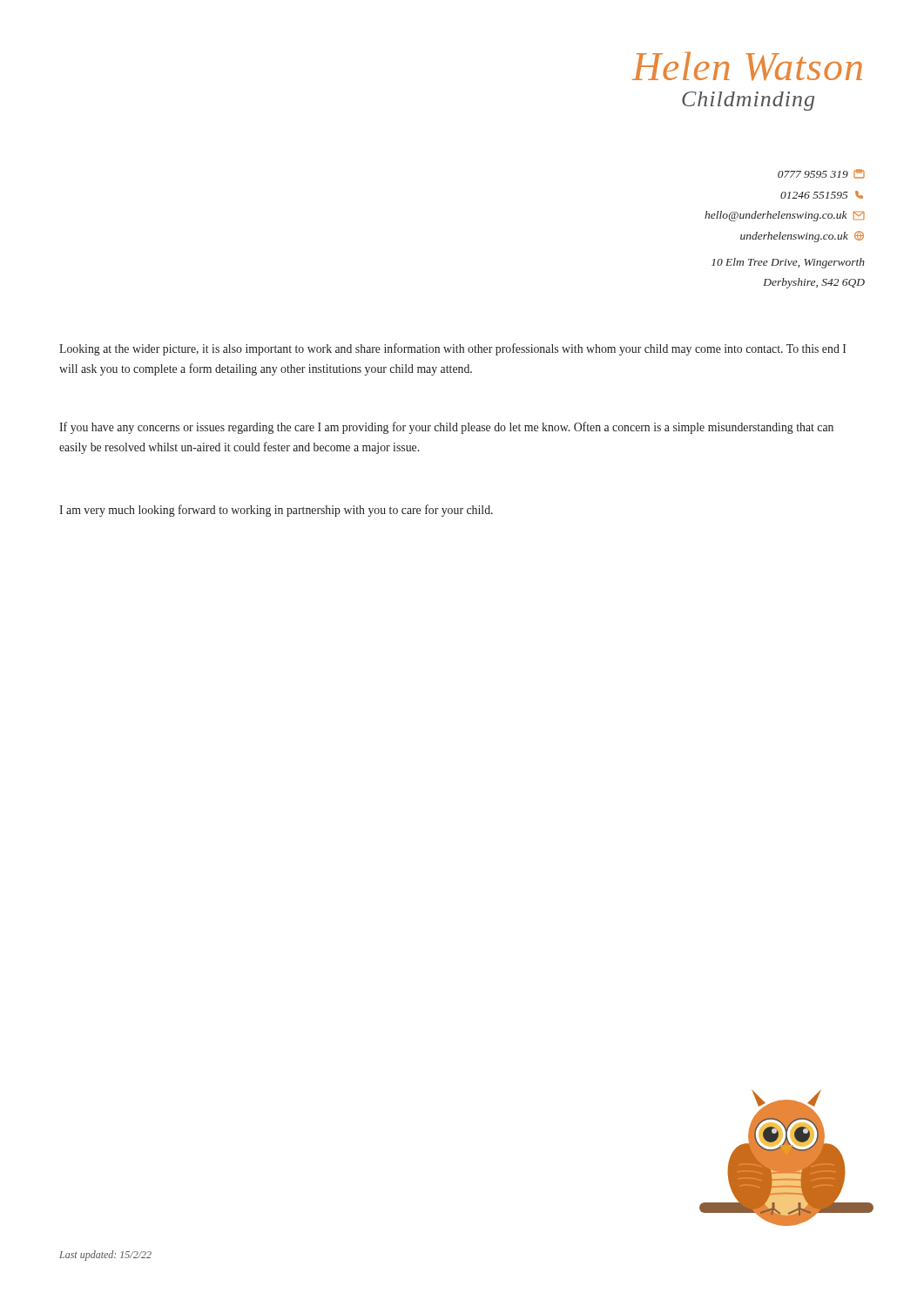This screenshot has width=924, height=1307.
Task: Select the passage starting "If you have any concerns or issues regarding"
Action: tap(447, 437)
